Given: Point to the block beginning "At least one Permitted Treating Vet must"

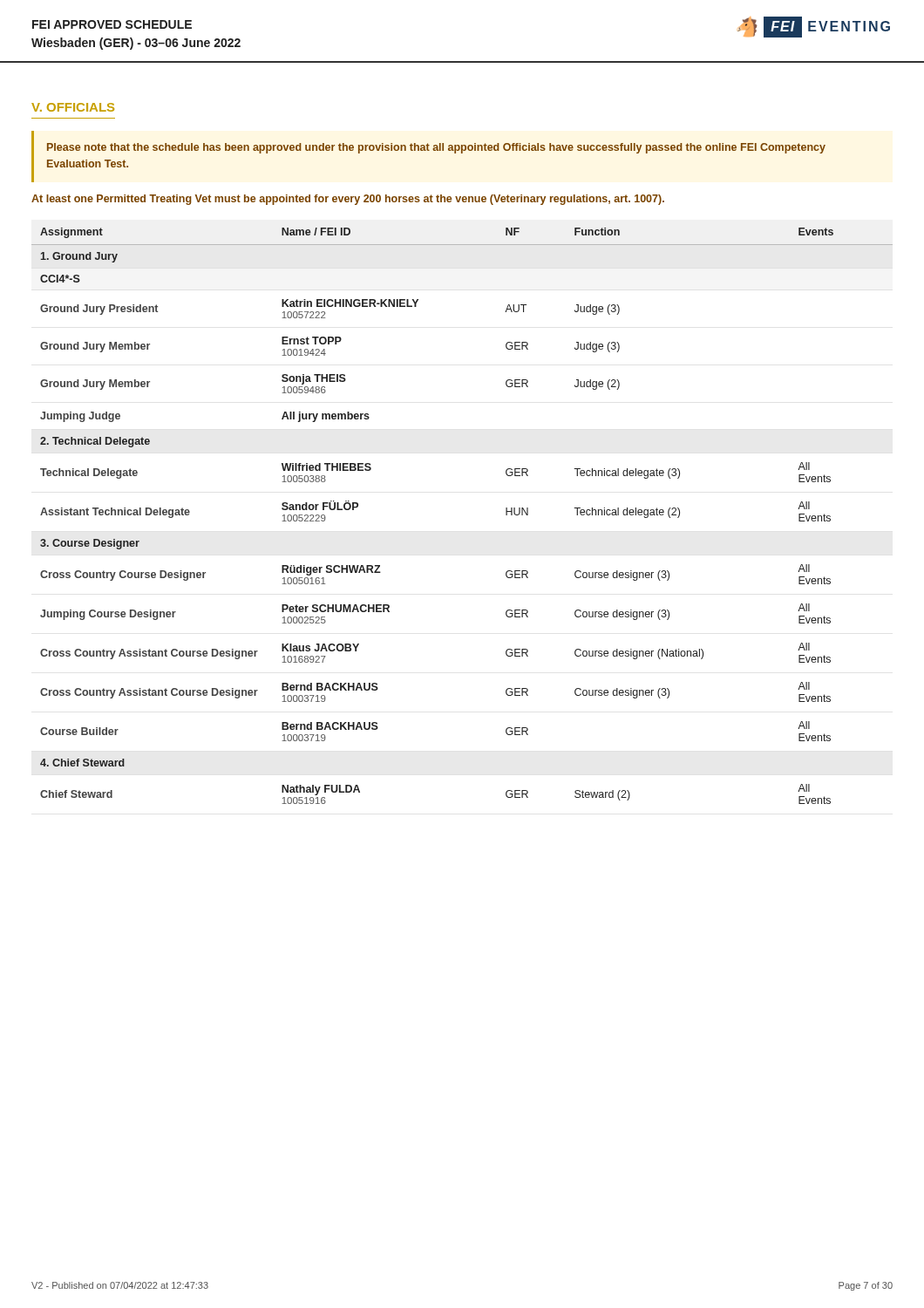Looking at the screenshot, I should coord(348,199).
